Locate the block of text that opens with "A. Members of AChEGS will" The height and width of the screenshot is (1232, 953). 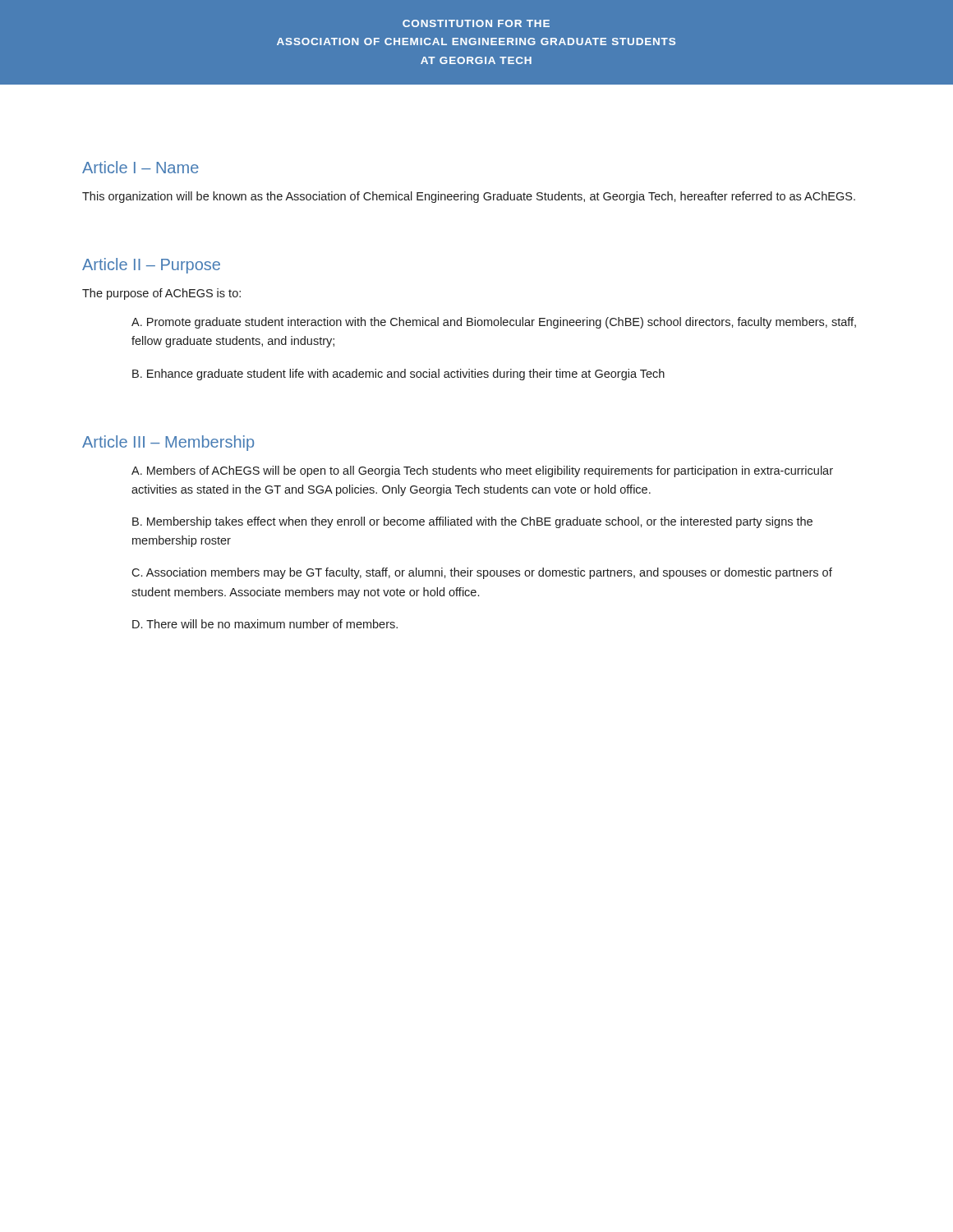point(482,480)
